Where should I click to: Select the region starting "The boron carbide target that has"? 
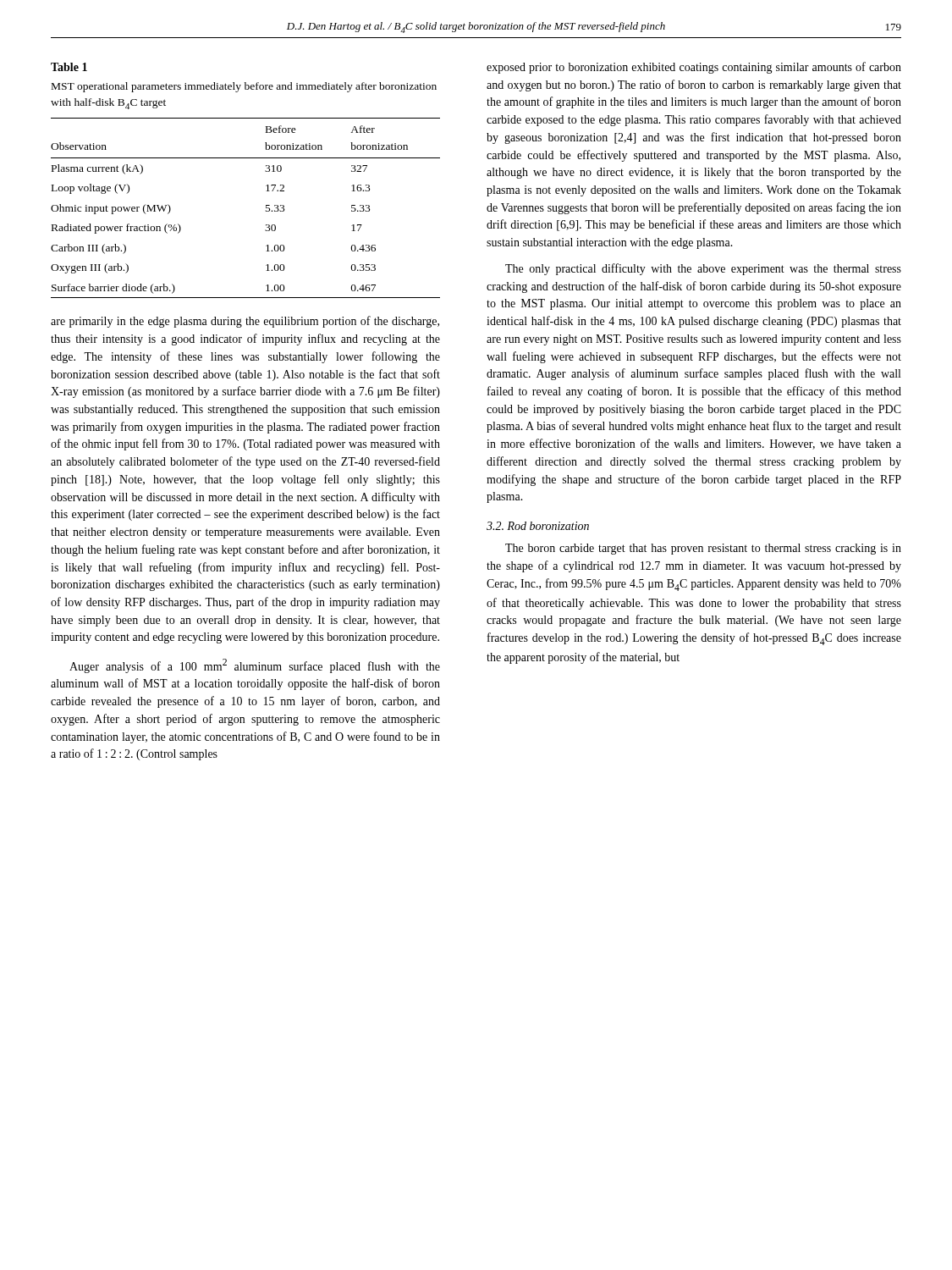(694, 604)
